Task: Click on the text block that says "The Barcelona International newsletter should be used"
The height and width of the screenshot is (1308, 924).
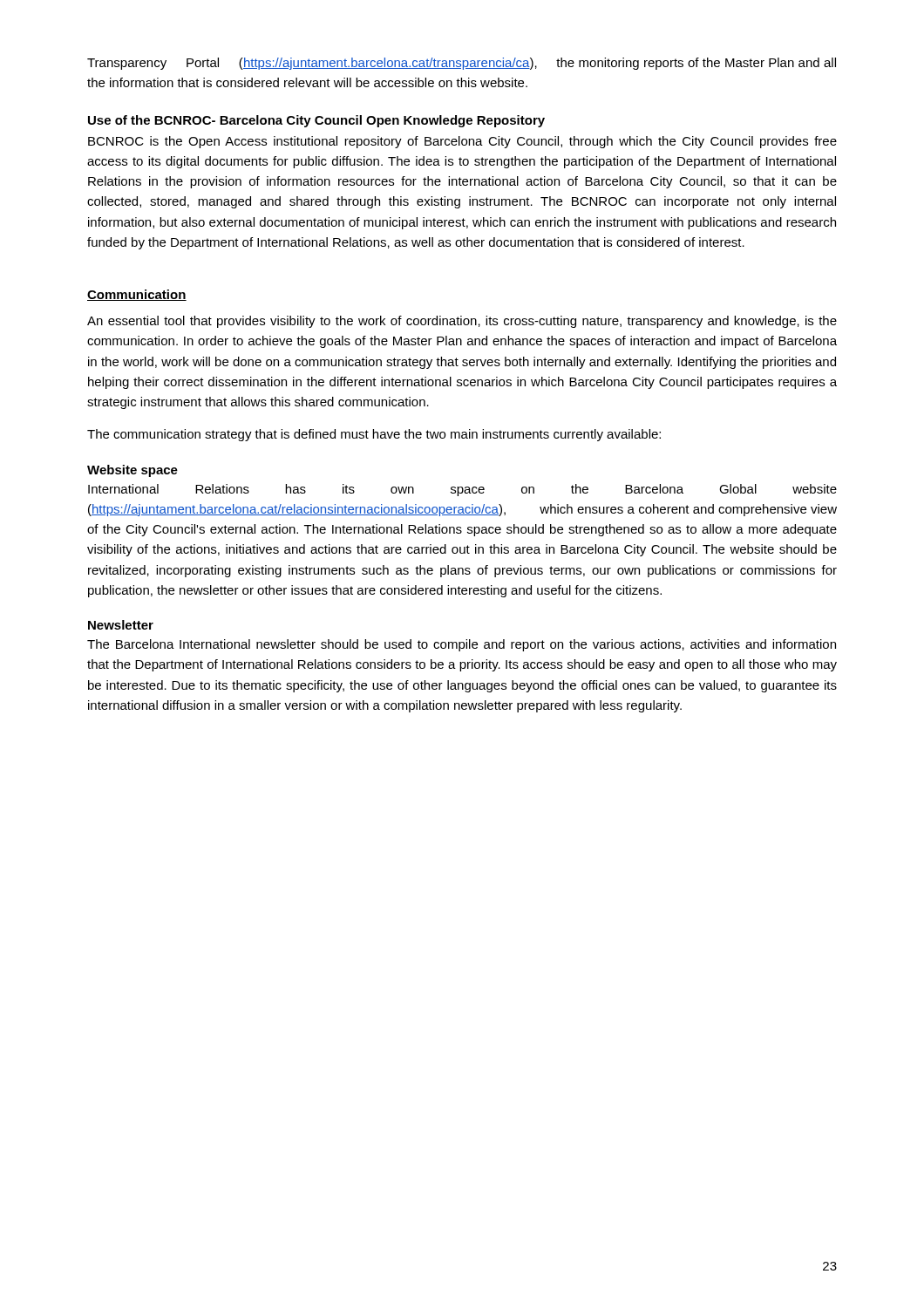Action: point(462,675)
